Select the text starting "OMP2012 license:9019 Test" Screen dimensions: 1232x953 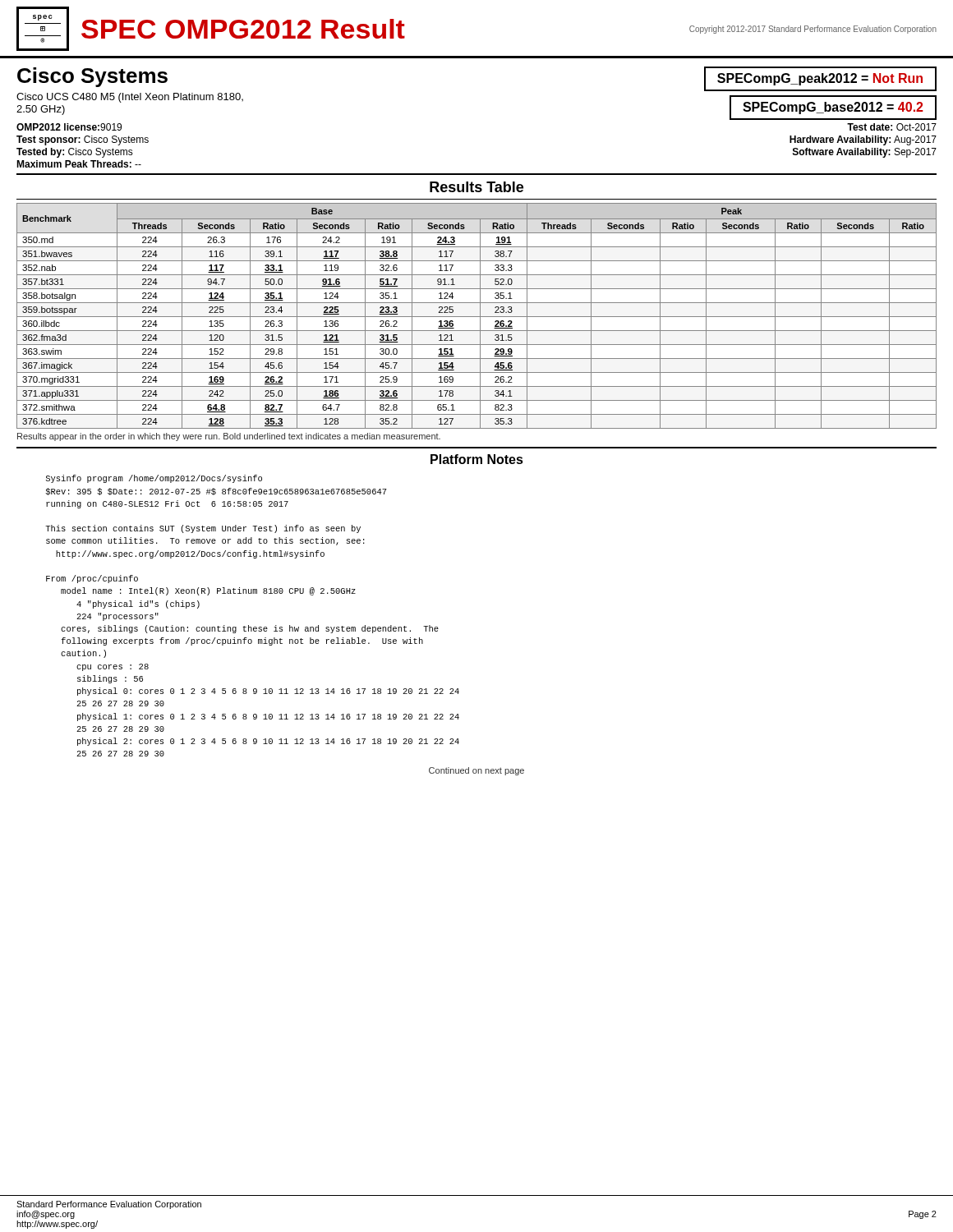[x=70, y=127]
